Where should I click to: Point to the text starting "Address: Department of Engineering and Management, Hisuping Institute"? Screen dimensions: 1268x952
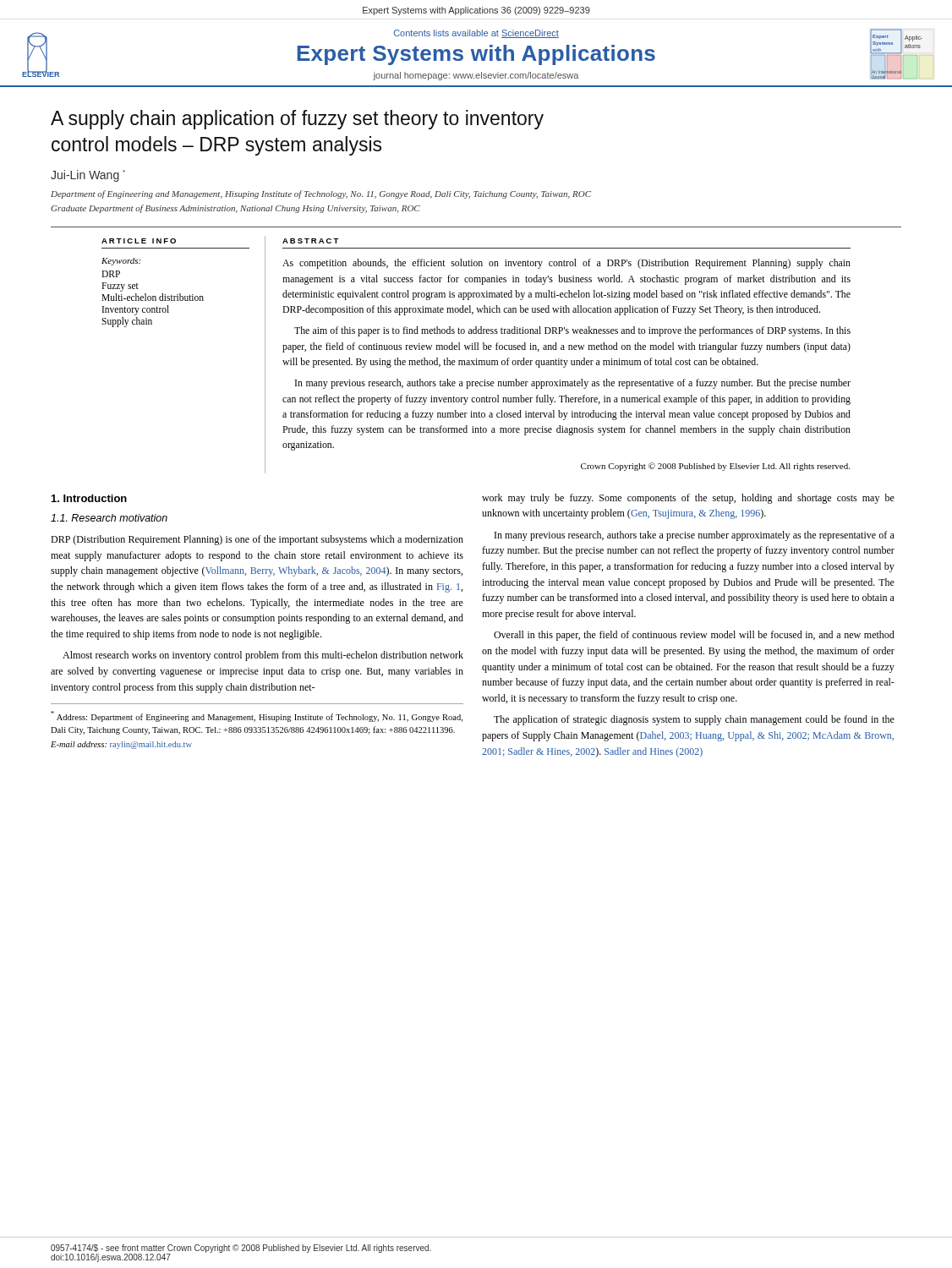pyautogui.click(x=257, y=731)
